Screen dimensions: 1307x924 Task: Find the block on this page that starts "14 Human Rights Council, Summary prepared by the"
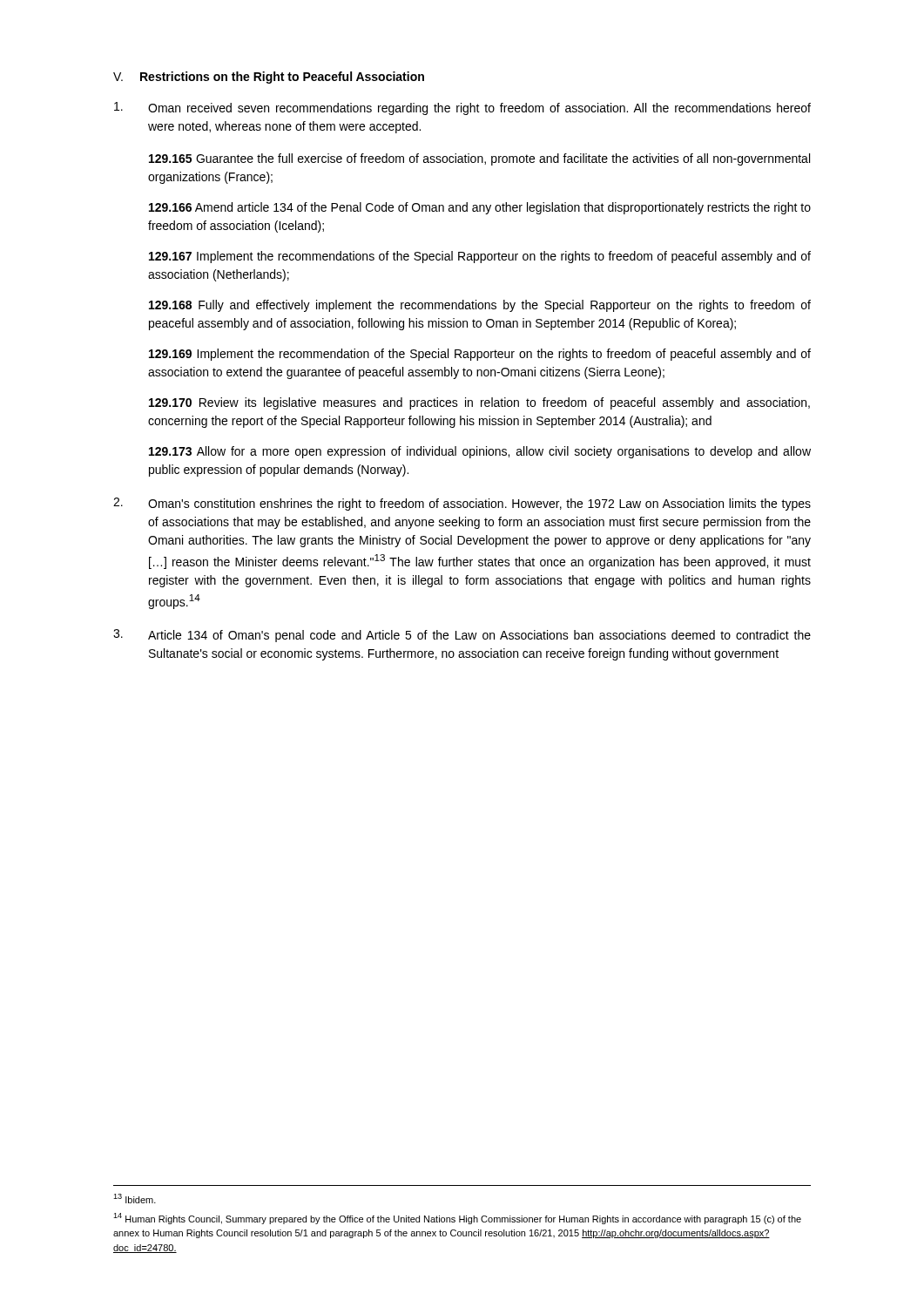pos(457,1232)
